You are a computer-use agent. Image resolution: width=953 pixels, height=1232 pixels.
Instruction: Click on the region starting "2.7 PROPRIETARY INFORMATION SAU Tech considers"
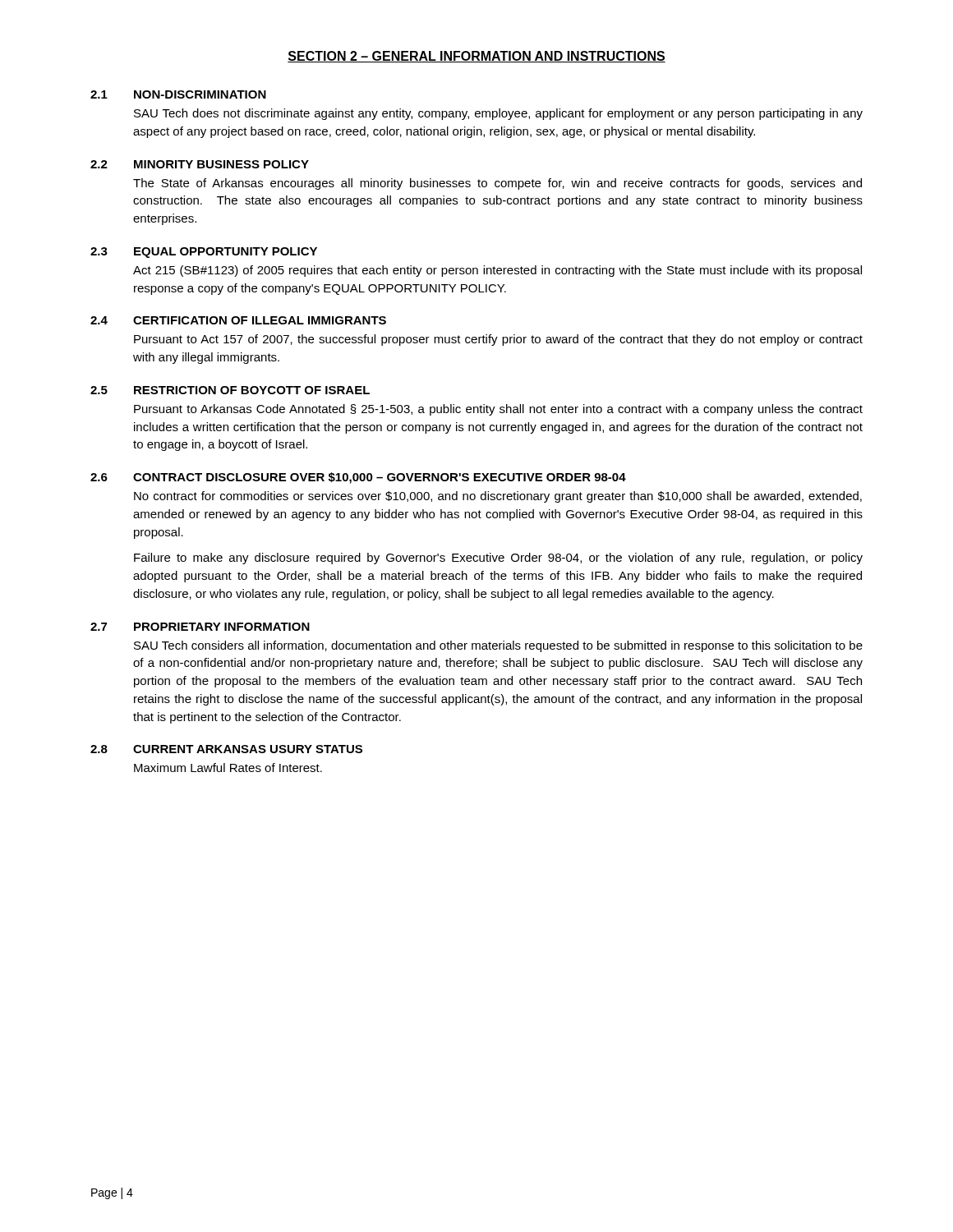coord(476,672)
